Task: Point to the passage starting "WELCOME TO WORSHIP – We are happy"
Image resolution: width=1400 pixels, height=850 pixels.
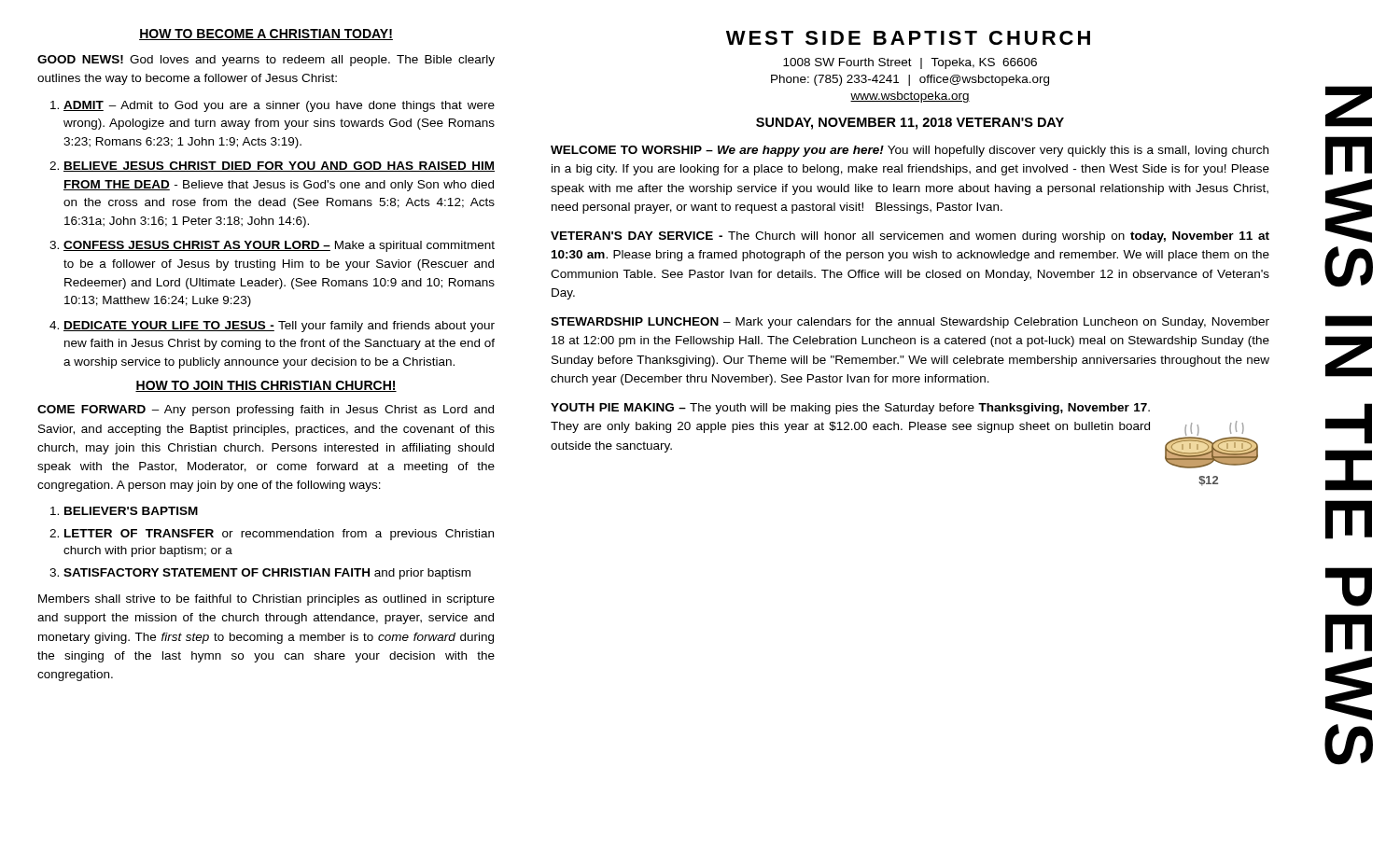Action: click(x=910, y=178)
